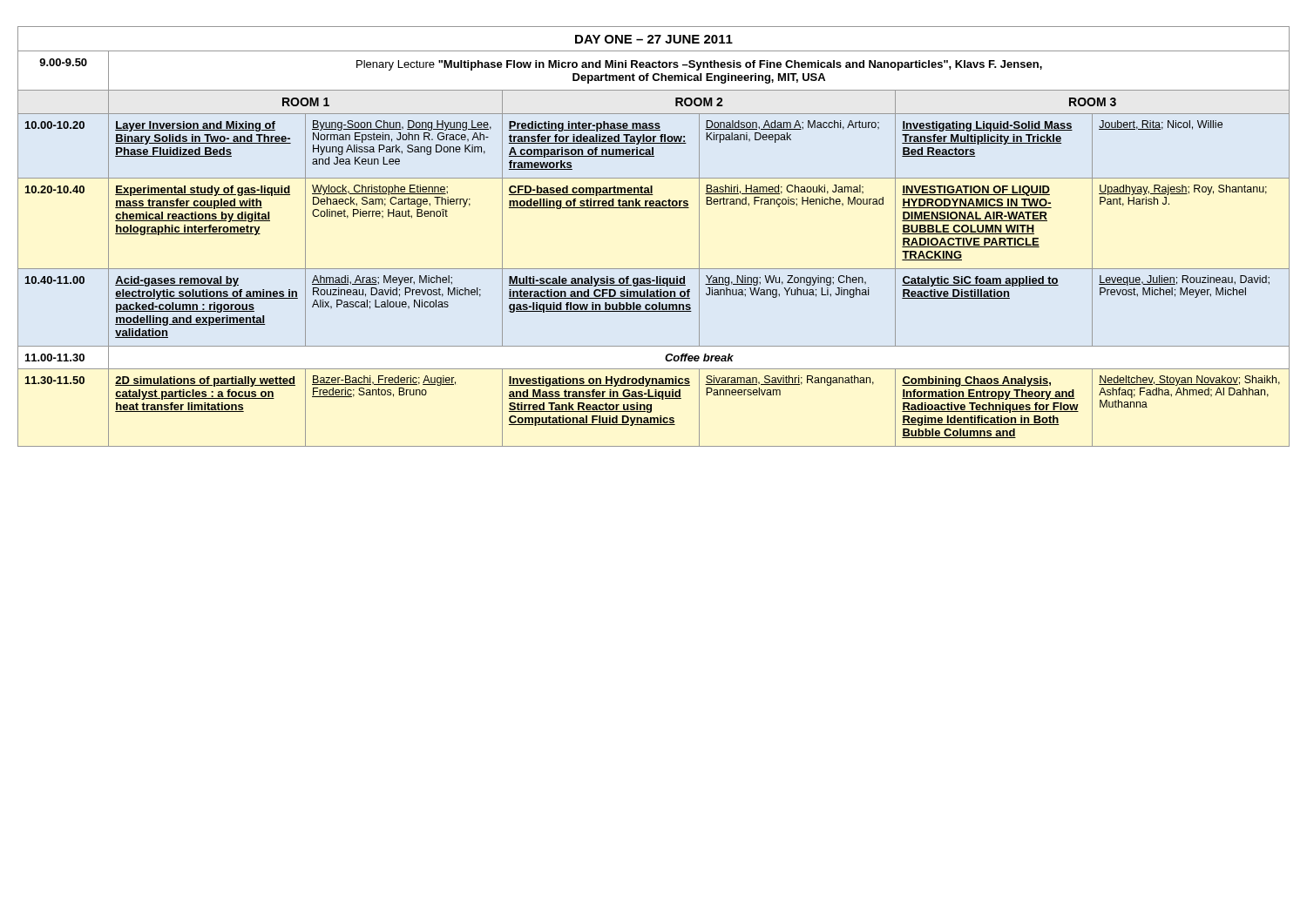Screen dimensions: 924x1307
Task: Select the table that reads "Combining Chaos Analysis, Information Entropy"
Action: point(654,236)
